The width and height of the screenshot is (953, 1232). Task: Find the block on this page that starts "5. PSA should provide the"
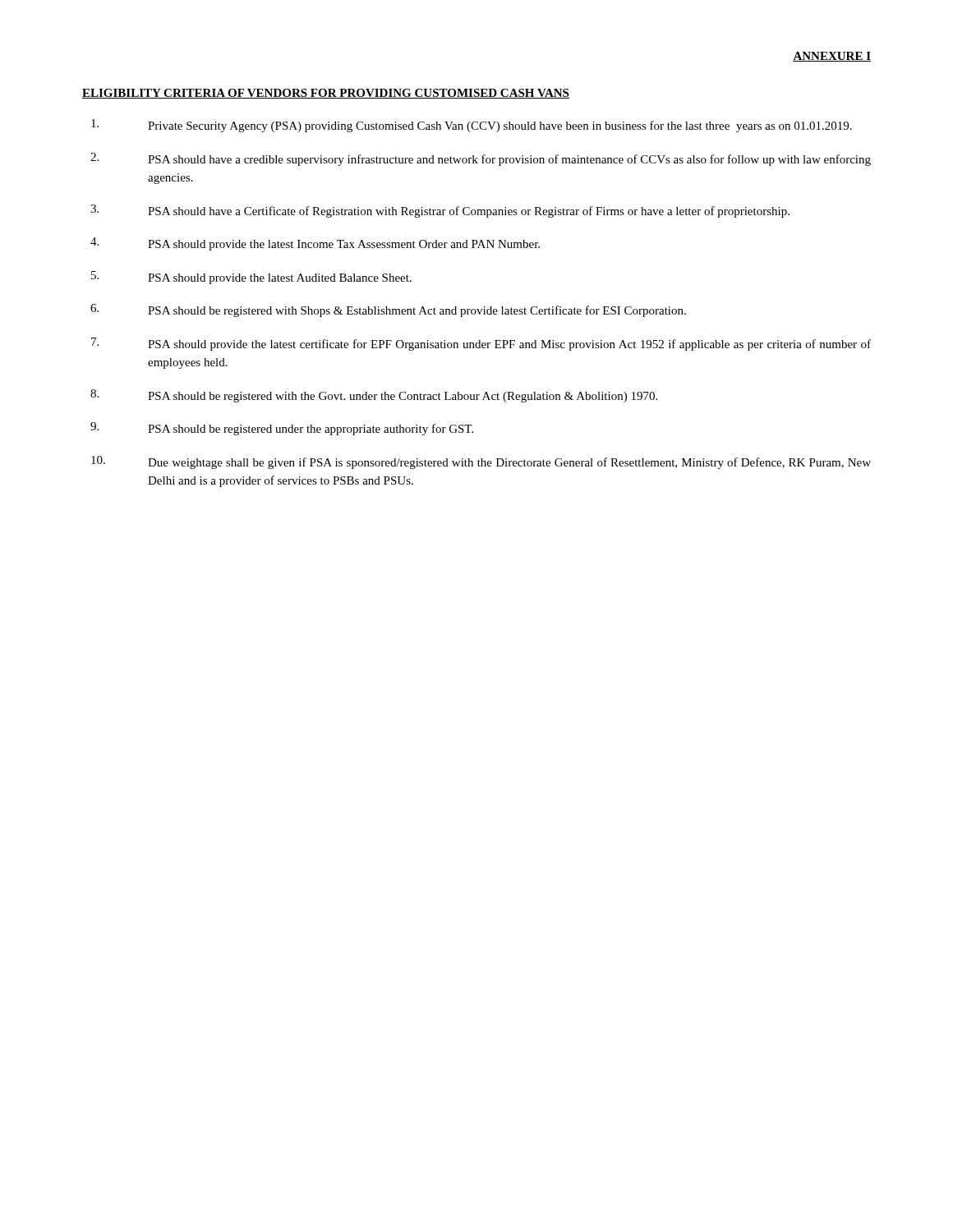tap(251, 278)
